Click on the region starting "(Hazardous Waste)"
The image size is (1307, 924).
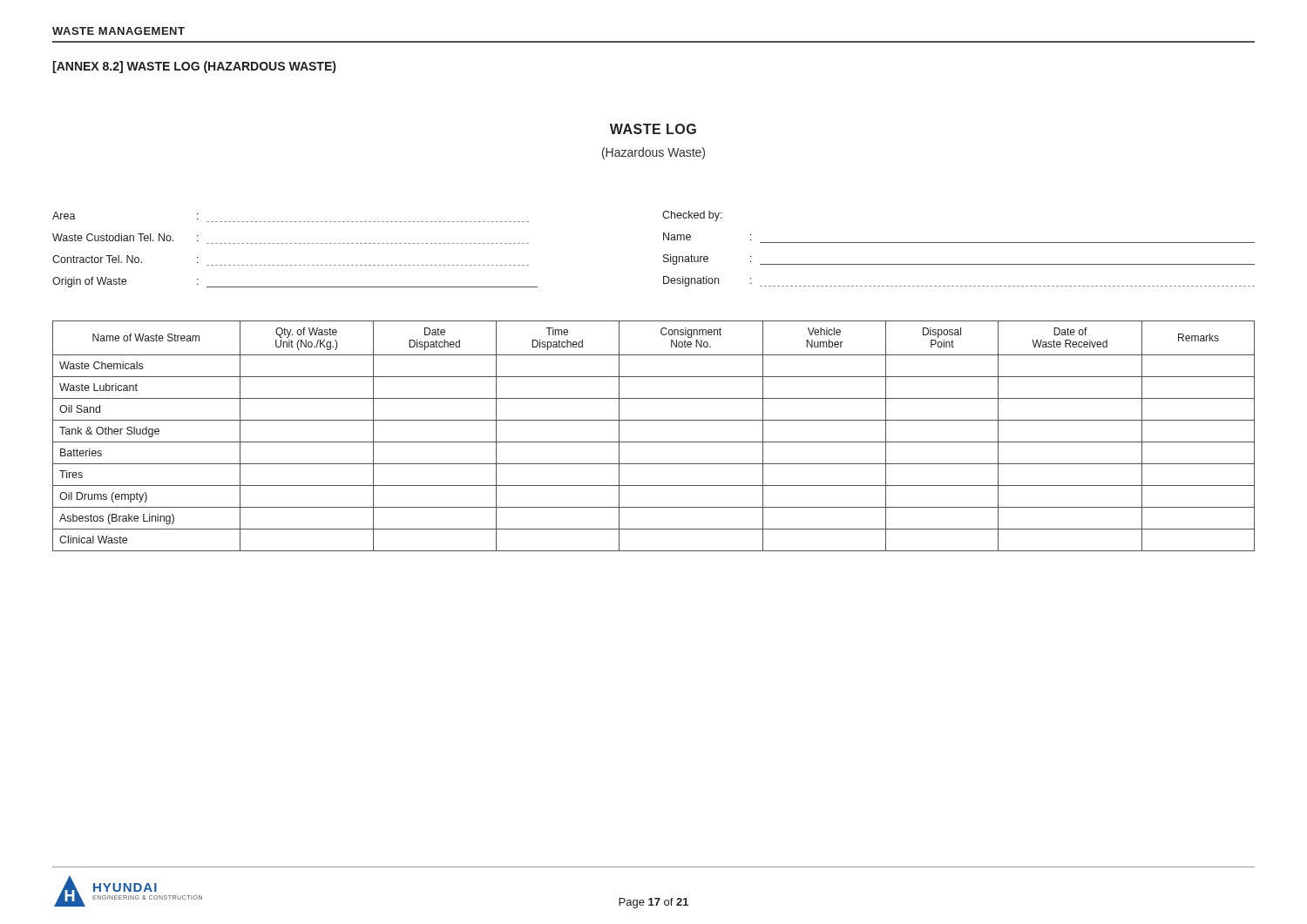coord(654,152)
